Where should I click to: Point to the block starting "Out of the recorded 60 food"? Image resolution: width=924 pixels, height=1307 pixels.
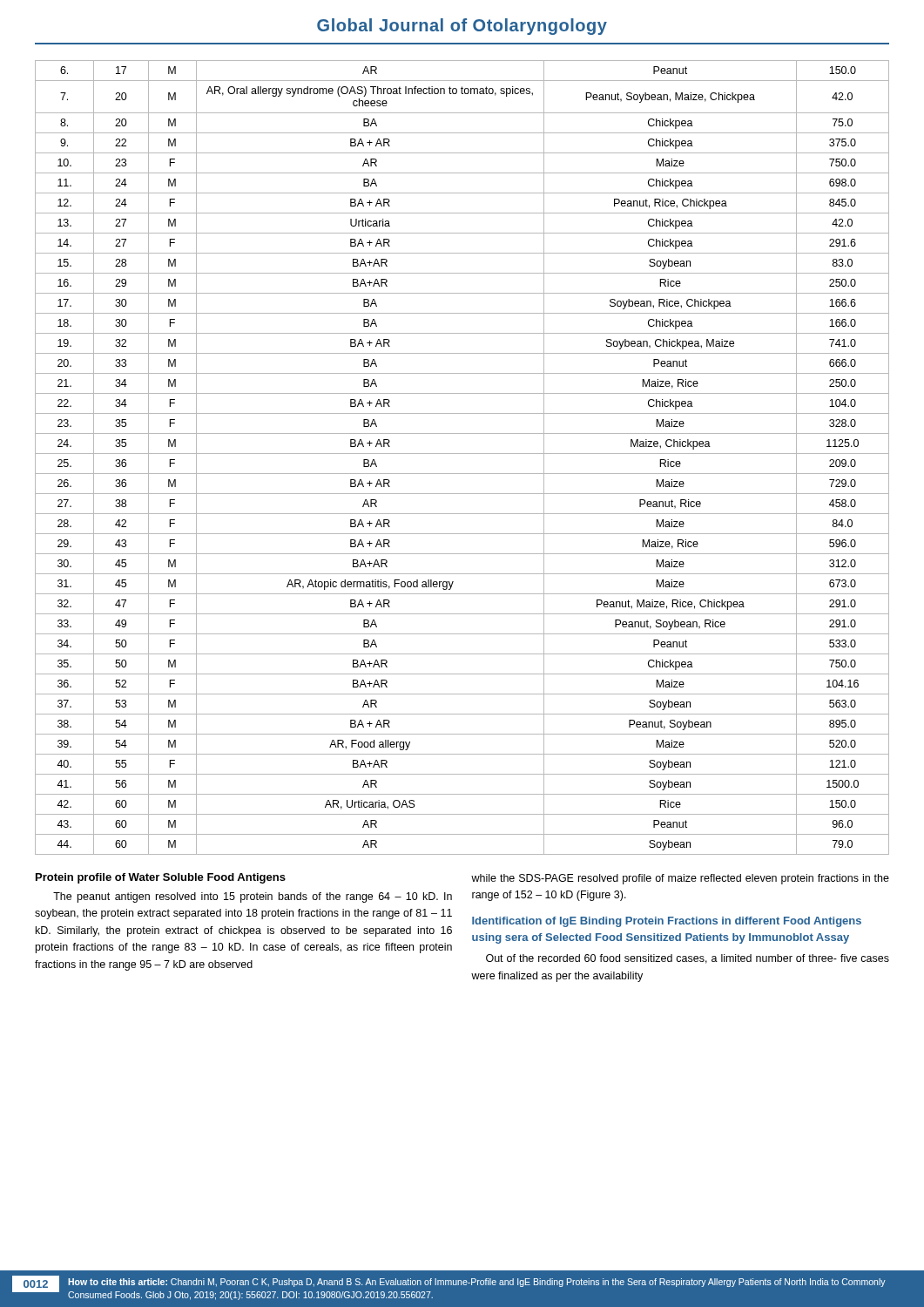[680, 967]
